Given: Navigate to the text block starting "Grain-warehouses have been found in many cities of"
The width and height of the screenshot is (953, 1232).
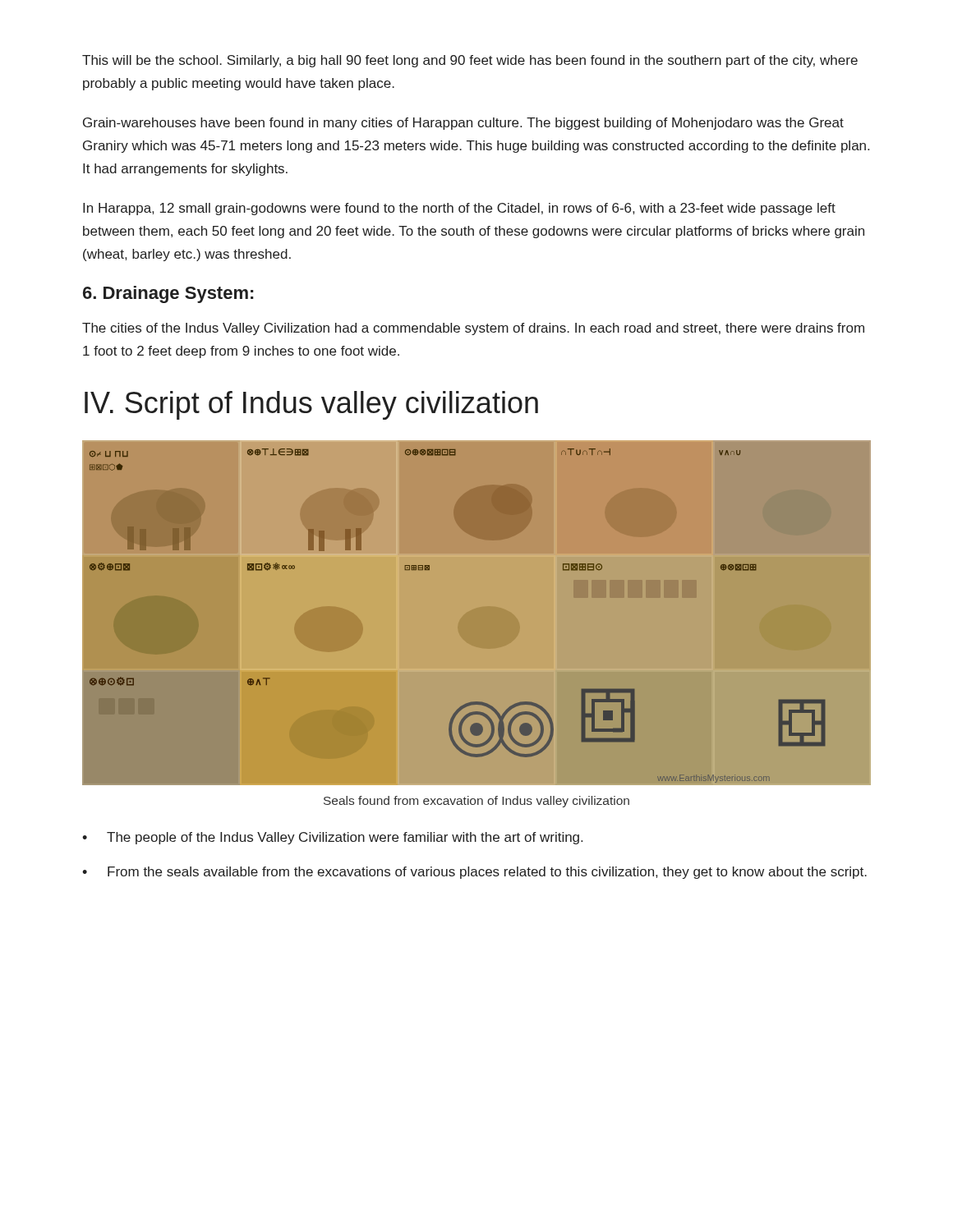Looking at the screenshot, I should [x=476, y=146].
